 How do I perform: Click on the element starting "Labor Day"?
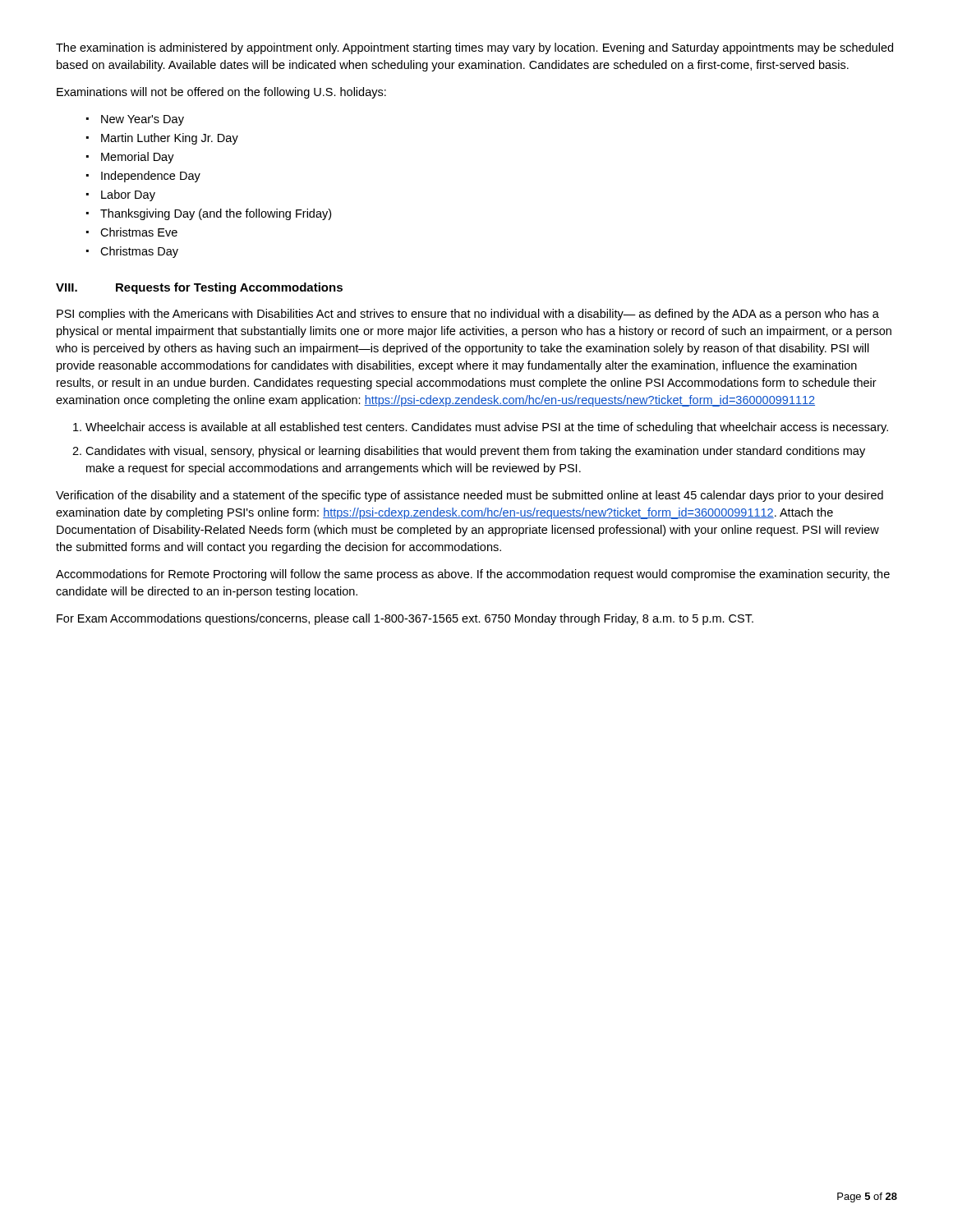click(128, 195)
